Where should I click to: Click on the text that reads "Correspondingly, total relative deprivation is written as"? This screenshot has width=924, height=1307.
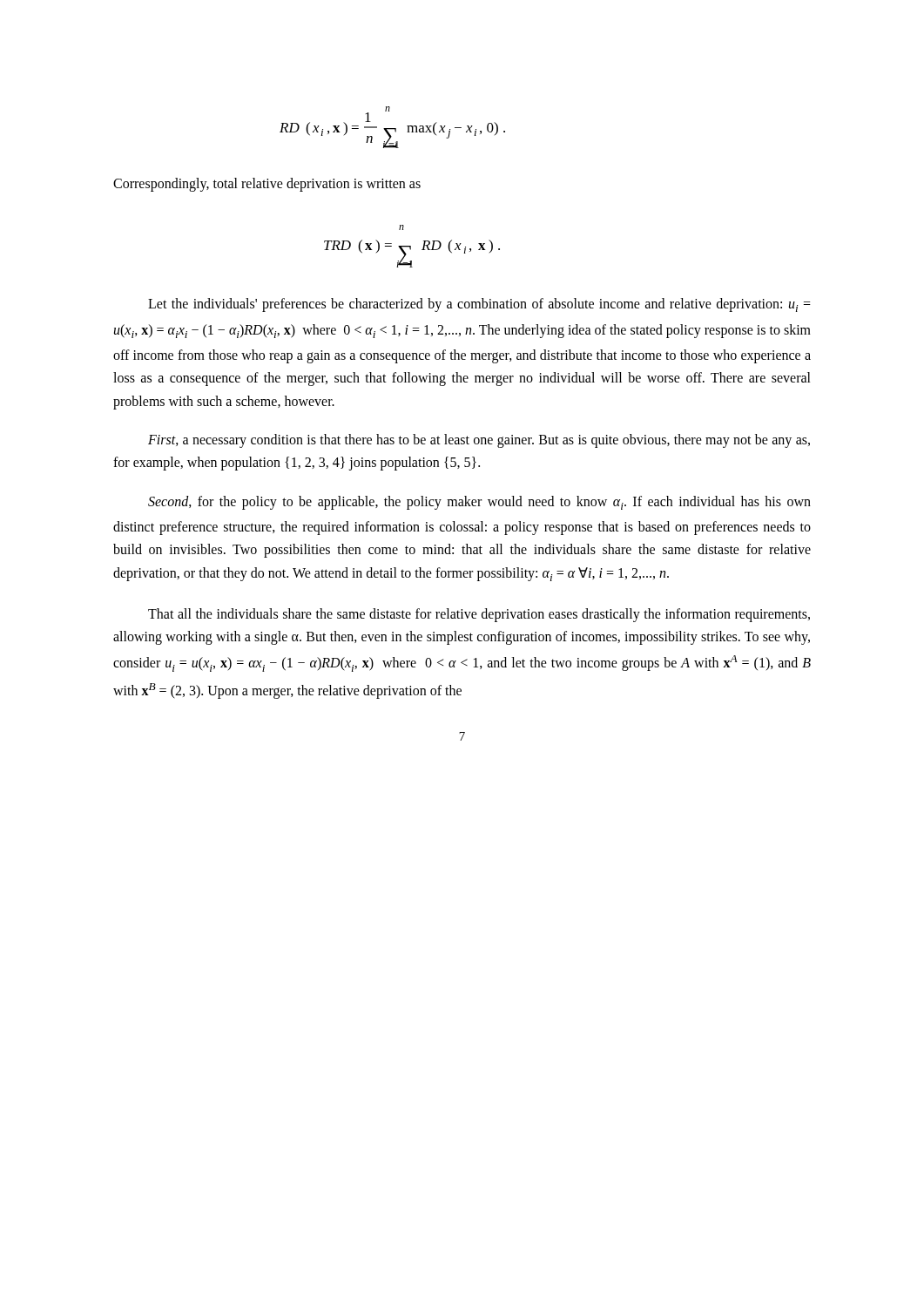pos(267,183)
